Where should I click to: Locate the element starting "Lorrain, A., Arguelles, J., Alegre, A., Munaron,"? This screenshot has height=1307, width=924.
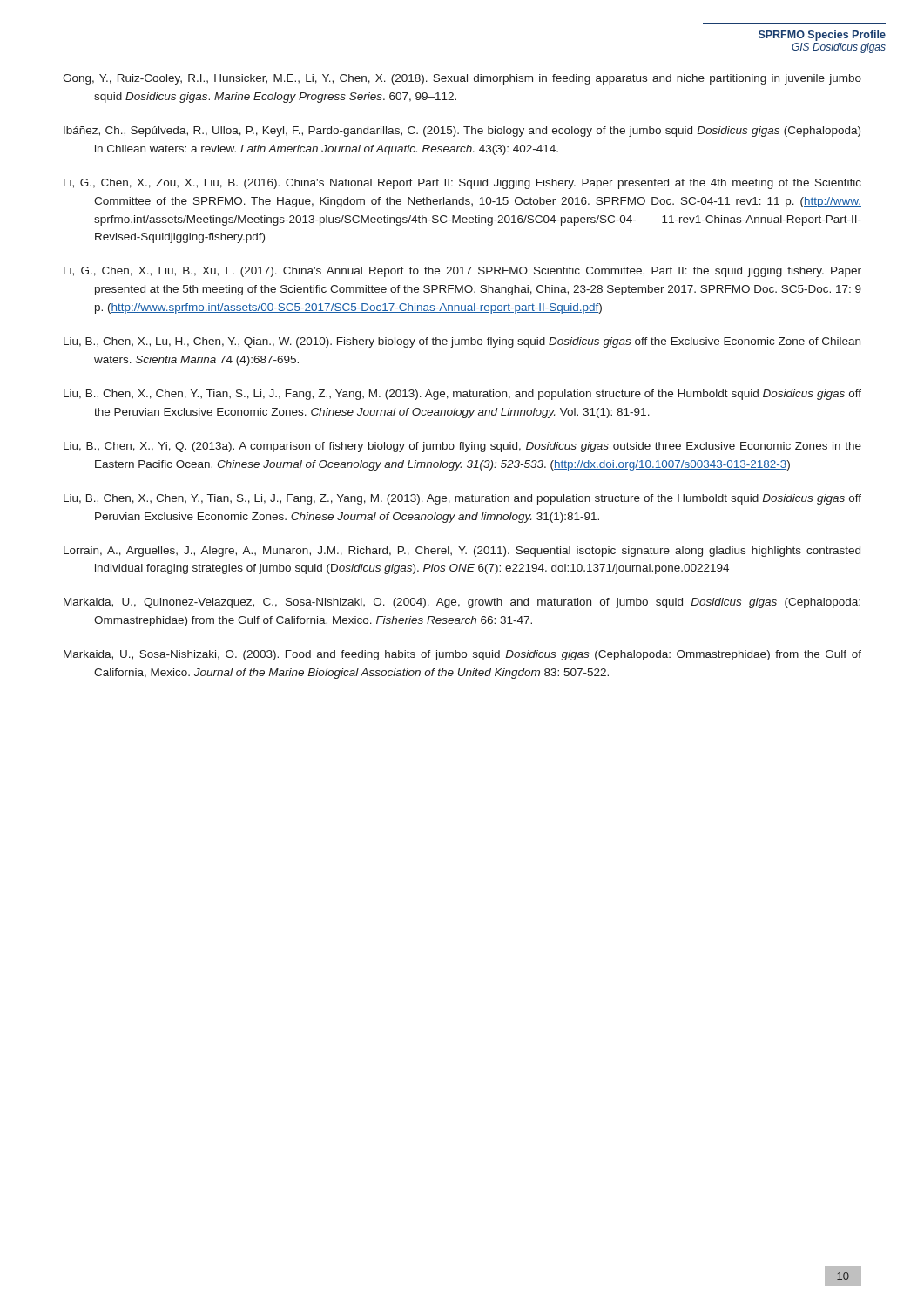coord(462,559)
